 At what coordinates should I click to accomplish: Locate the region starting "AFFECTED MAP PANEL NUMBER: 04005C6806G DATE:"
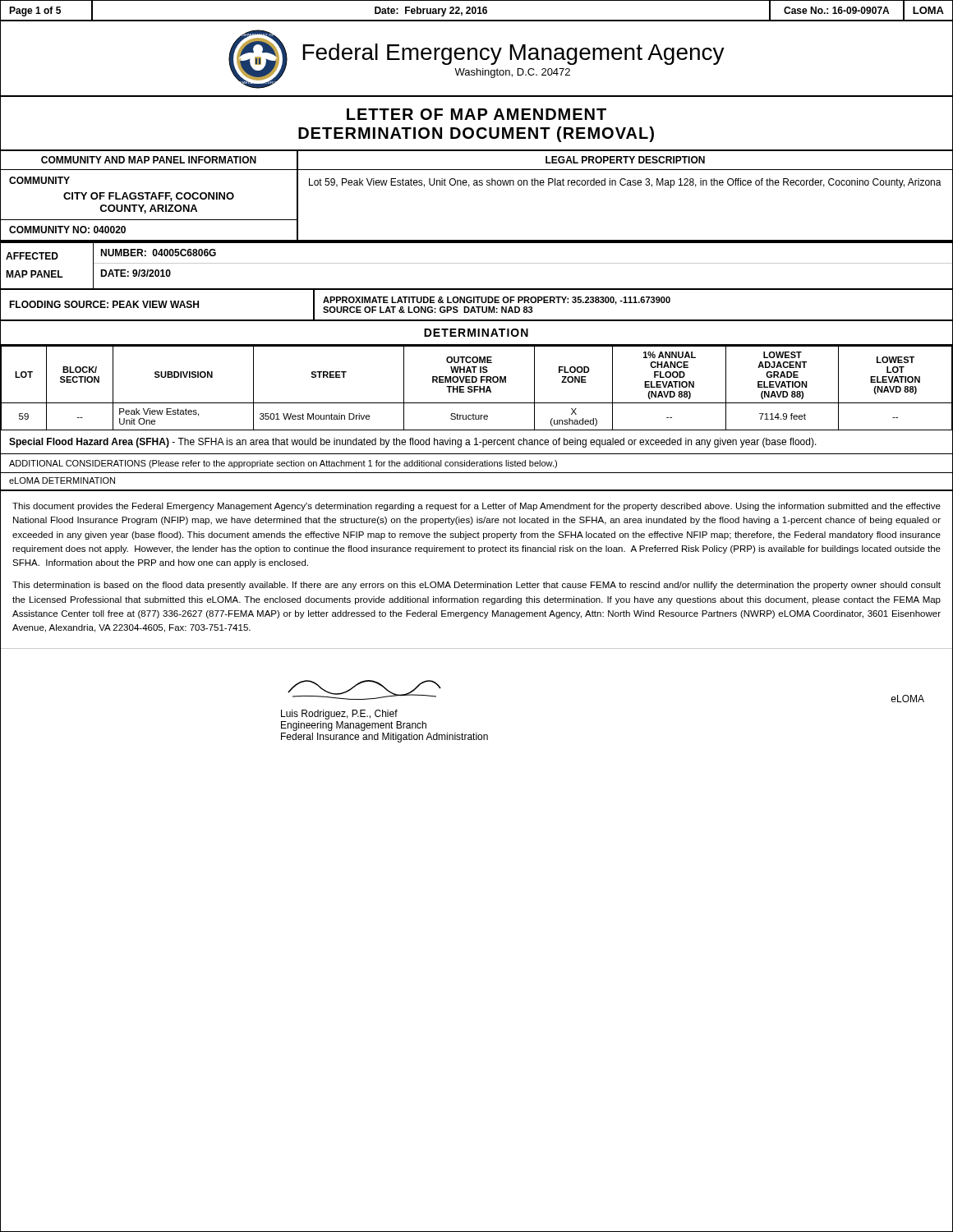pos(476,266)
